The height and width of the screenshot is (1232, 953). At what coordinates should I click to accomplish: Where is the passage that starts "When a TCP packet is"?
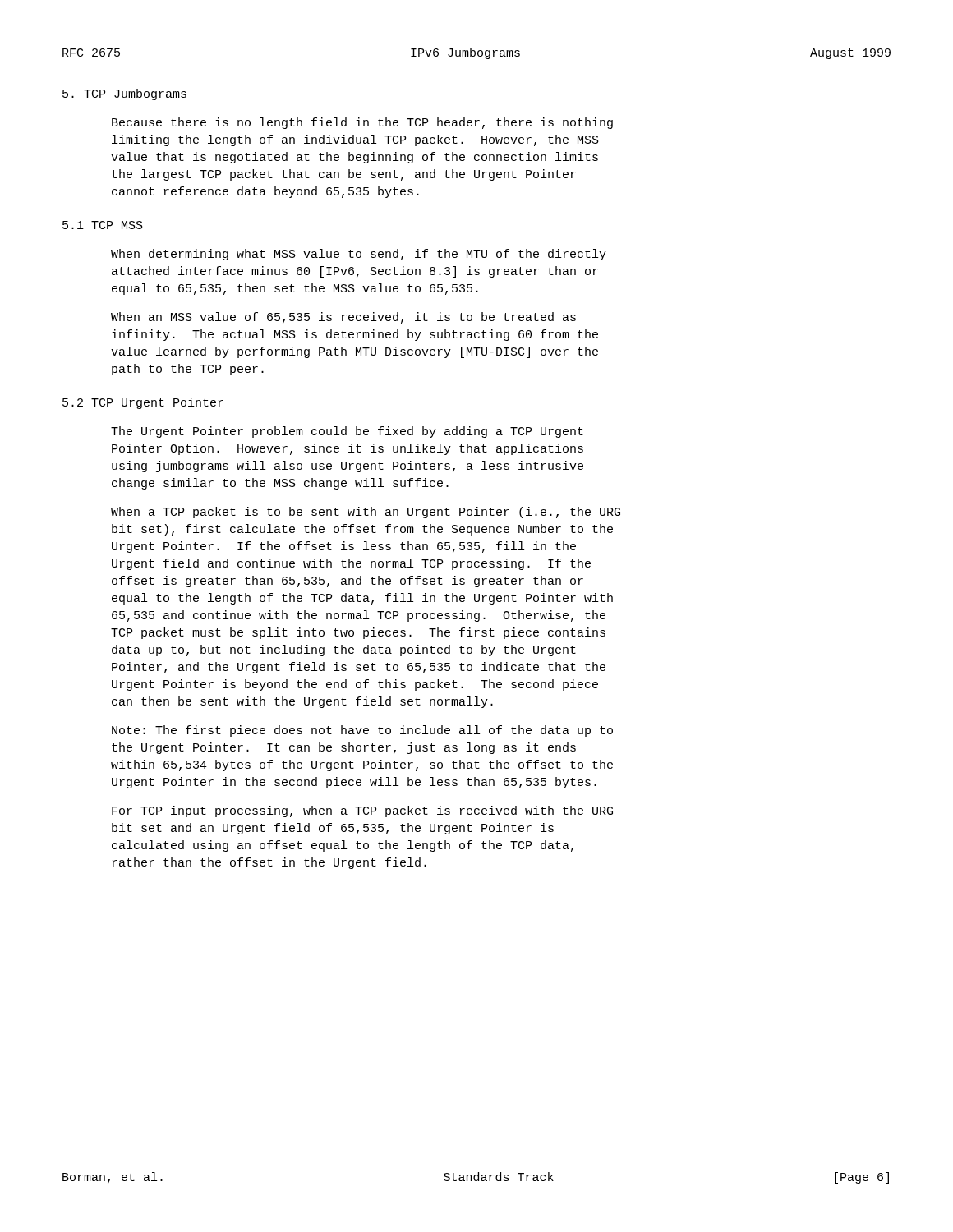tap(366, 608)
